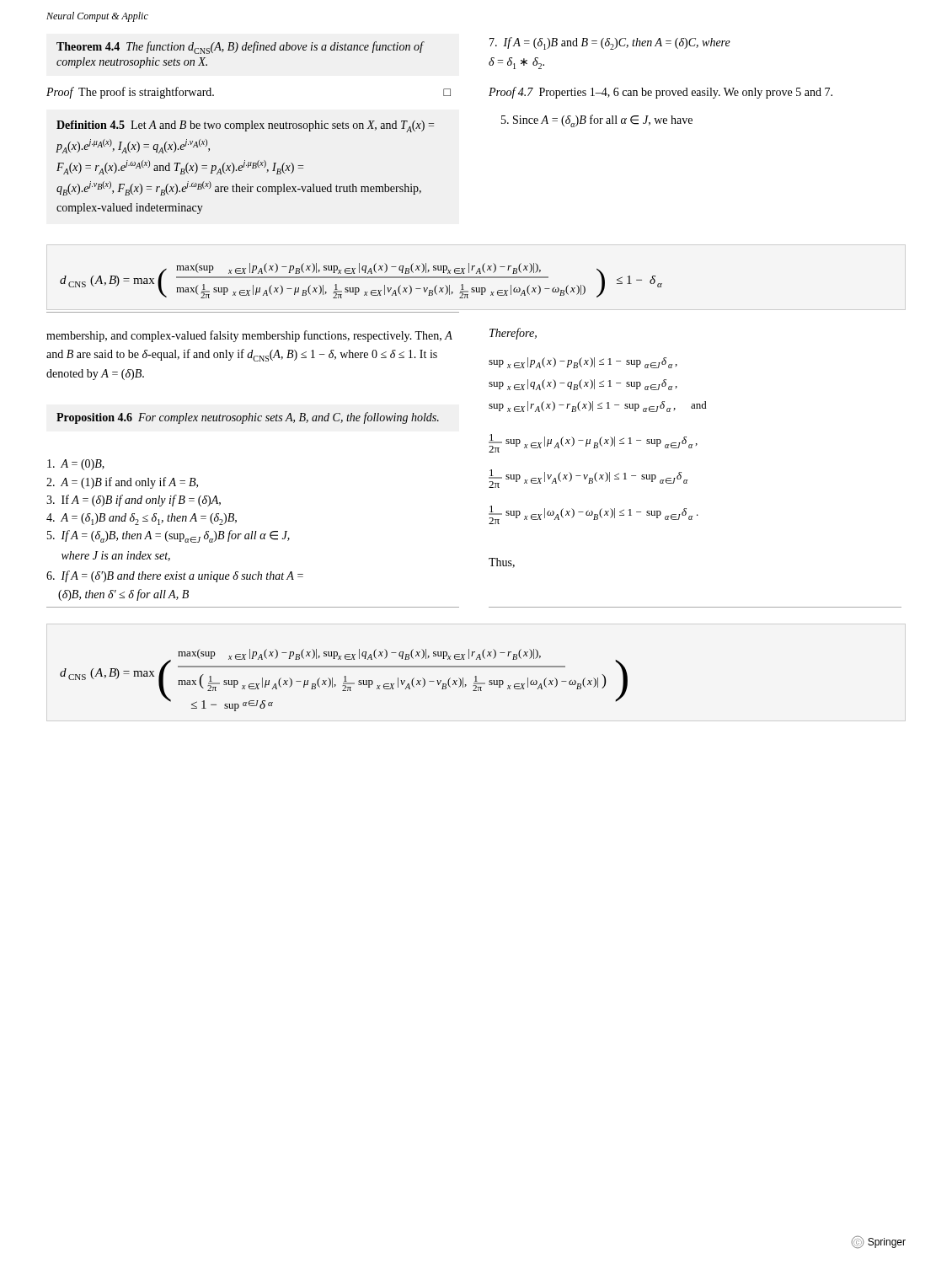Click on the list item that reads "5. If A ="
Screen dimensions: 1264x952
(168, 546)
